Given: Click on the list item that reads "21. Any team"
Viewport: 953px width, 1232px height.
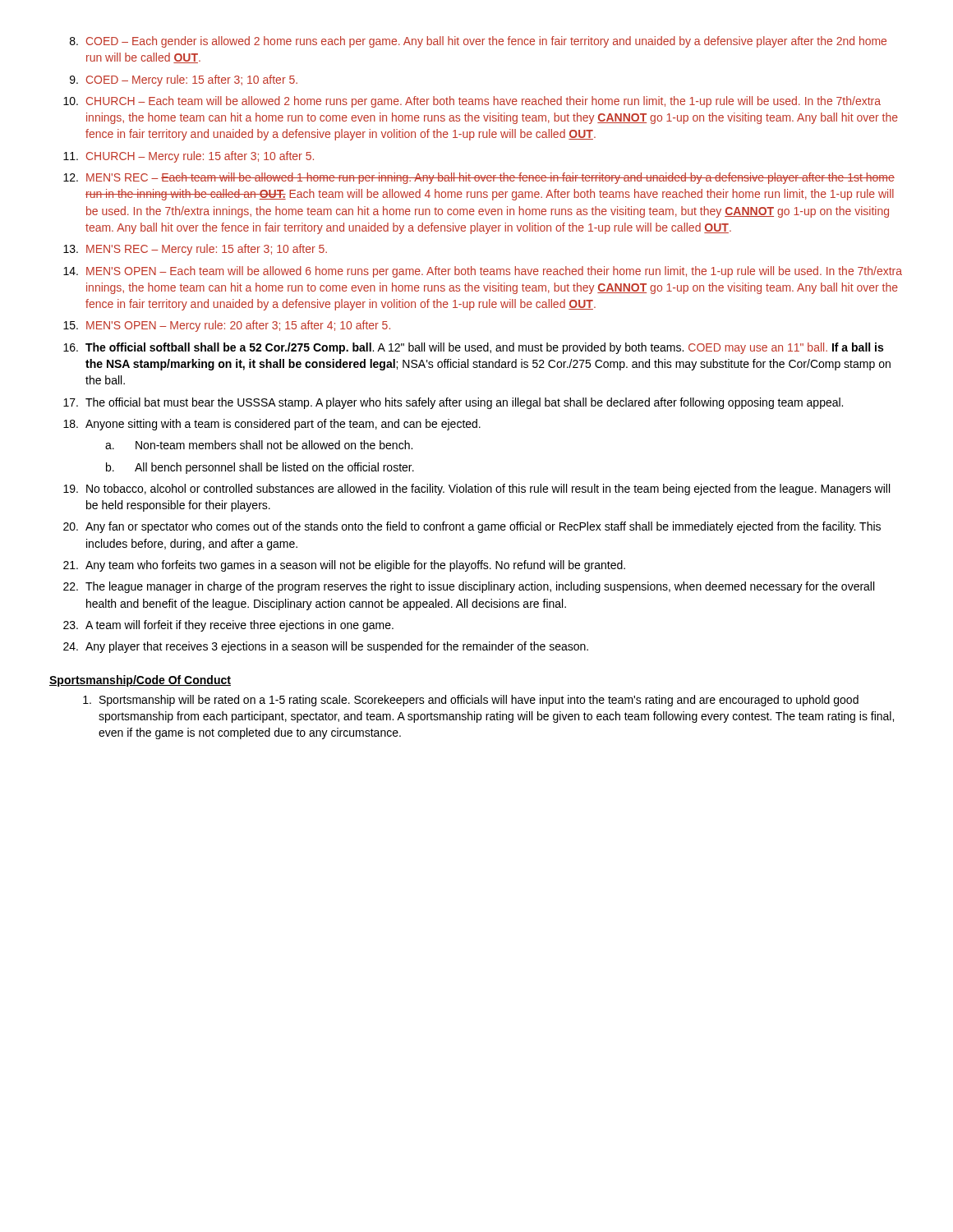Looking at the screenshot, I should (x=476, y=565).
